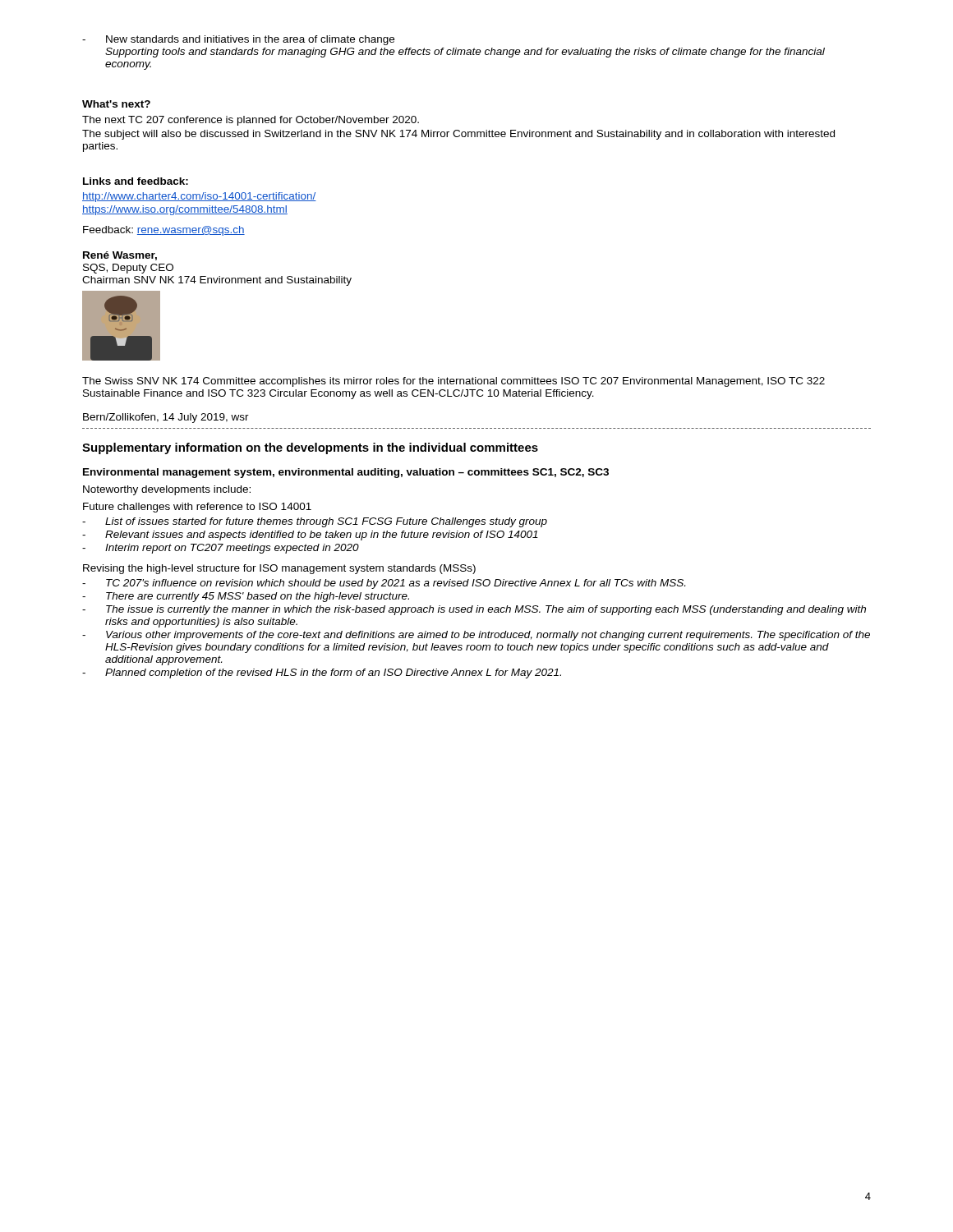This screenshot has height=1232, width=953.
Task: Click on the passage starting "The next TC 207"
Action: pyautogui.click(x=251, y=120)
